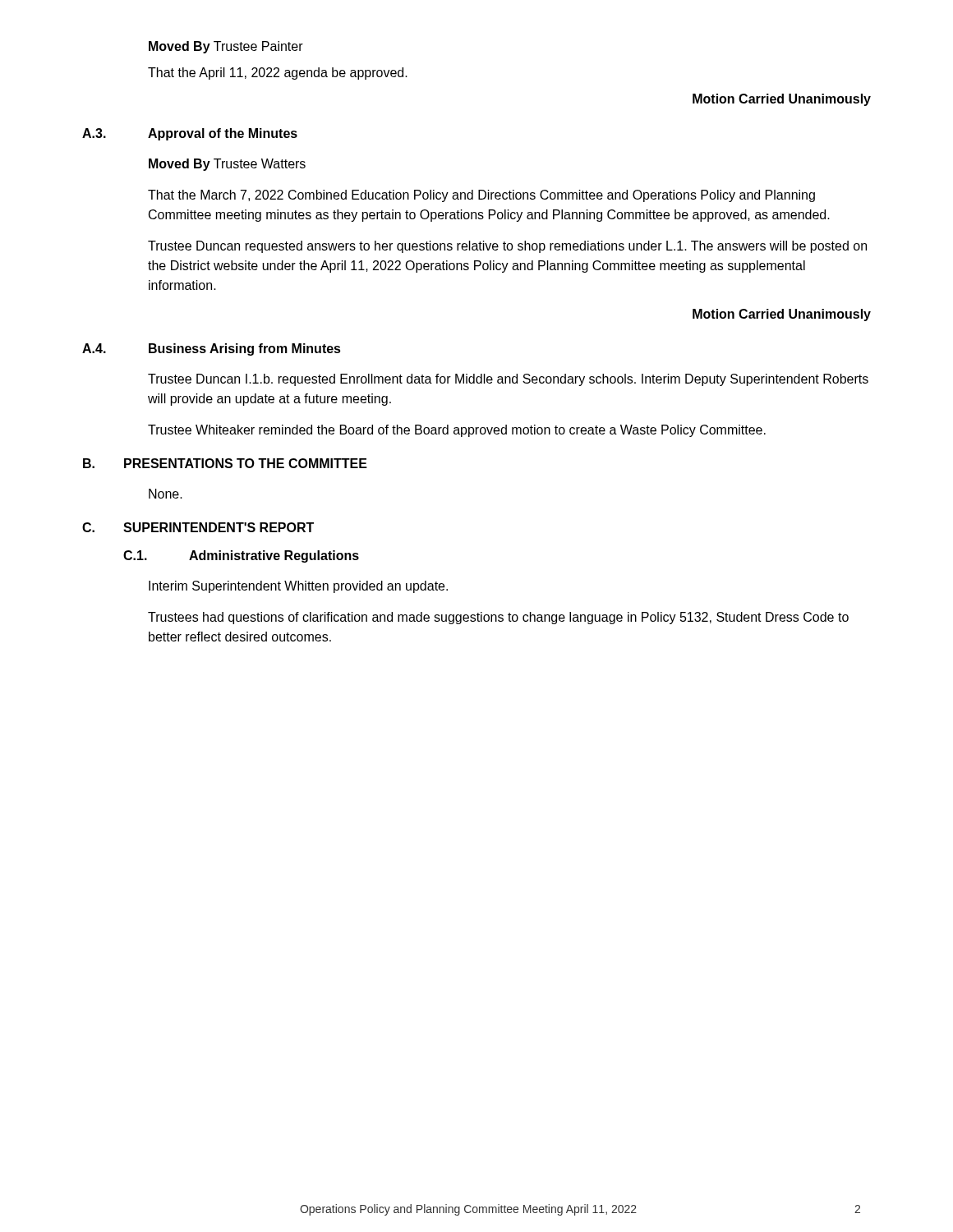Screen dimensions: 1232x953
Task: Locate the text "A.3. Approval of the Minutes"
Action: pyautogui.click(x=190, y=134)
